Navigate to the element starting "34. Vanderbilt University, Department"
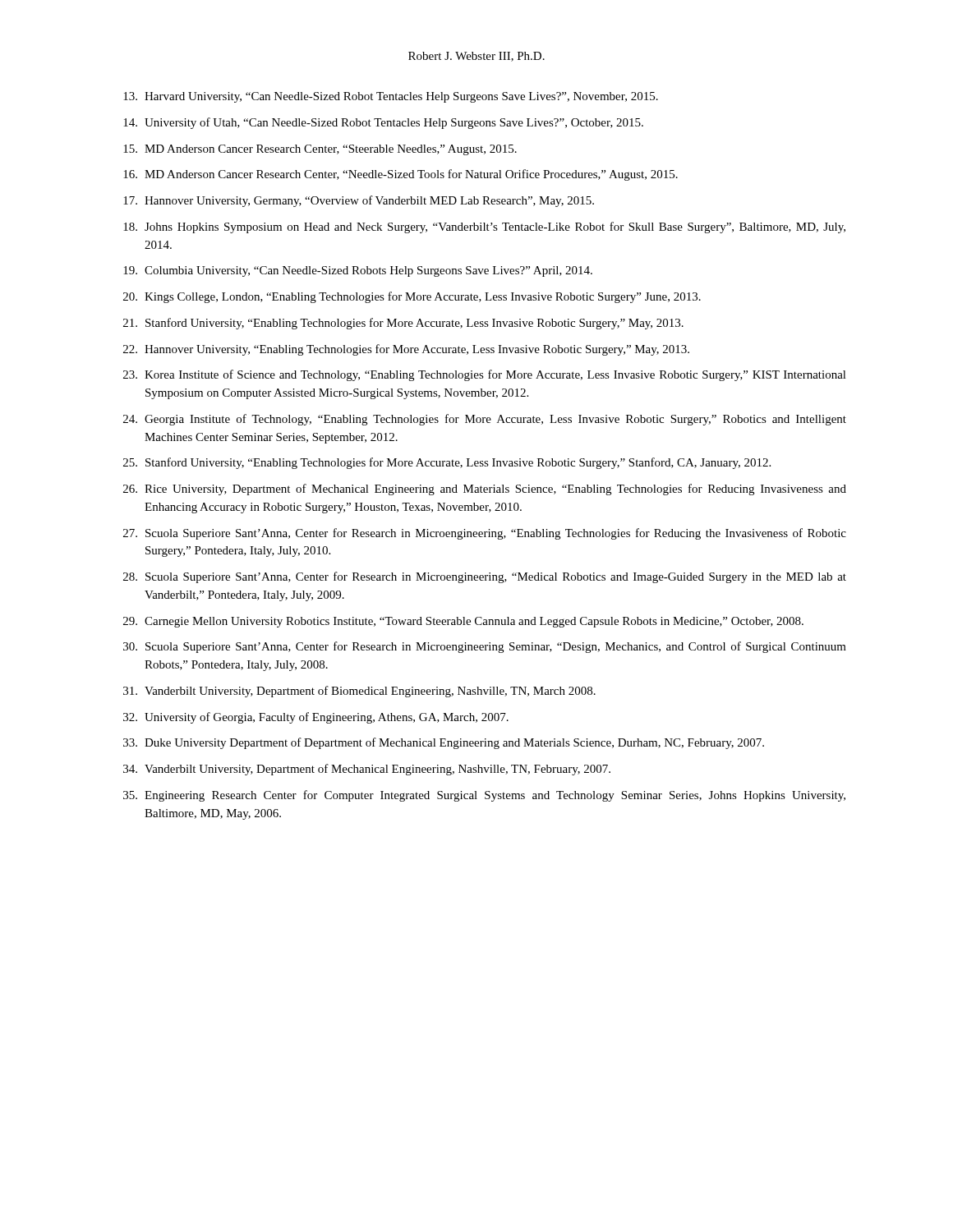The width and height of the screenshot is (953, 1232). pos(476,769)
